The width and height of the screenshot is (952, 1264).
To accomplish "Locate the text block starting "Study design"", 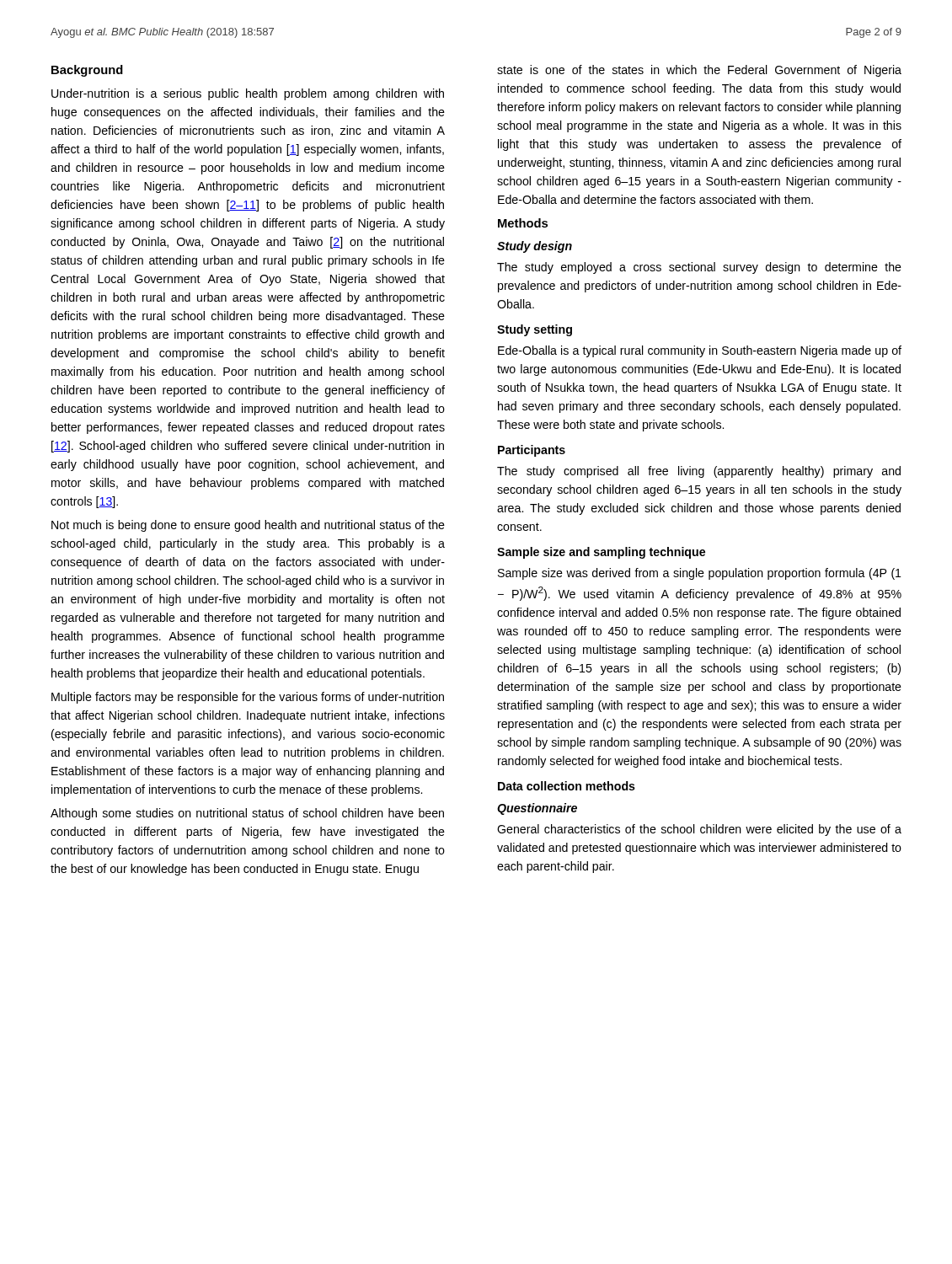I will click(535, 246).
